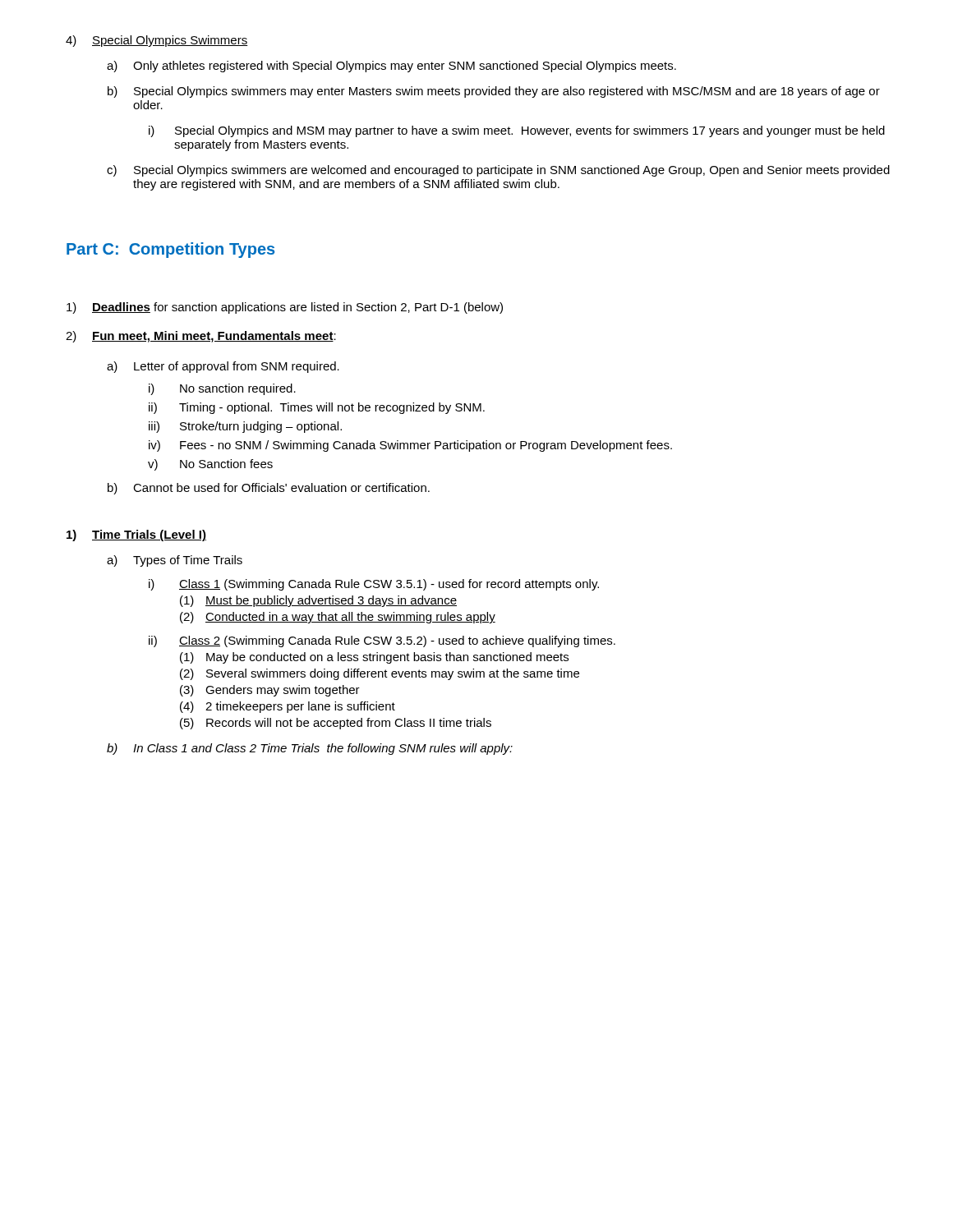Image resolution: width=953 pixels, height=1232 pixels.
Task: Locate the passage starting "a) Only athletes registered with"
Action: point(392,65)
